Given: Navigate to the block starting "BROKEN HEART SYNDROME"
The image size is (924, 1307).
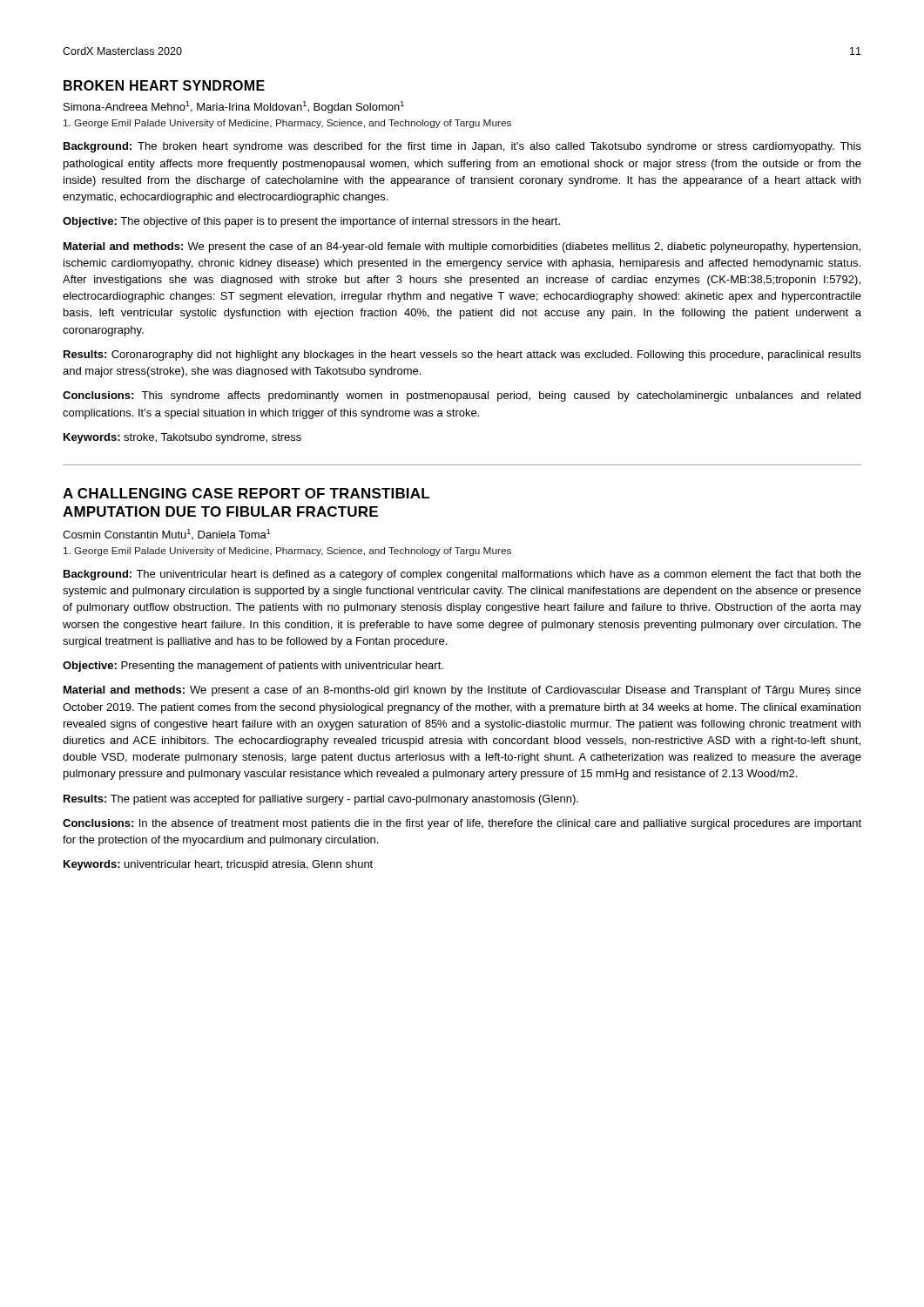Looking at the screenshot, I should tap(164, 86).
